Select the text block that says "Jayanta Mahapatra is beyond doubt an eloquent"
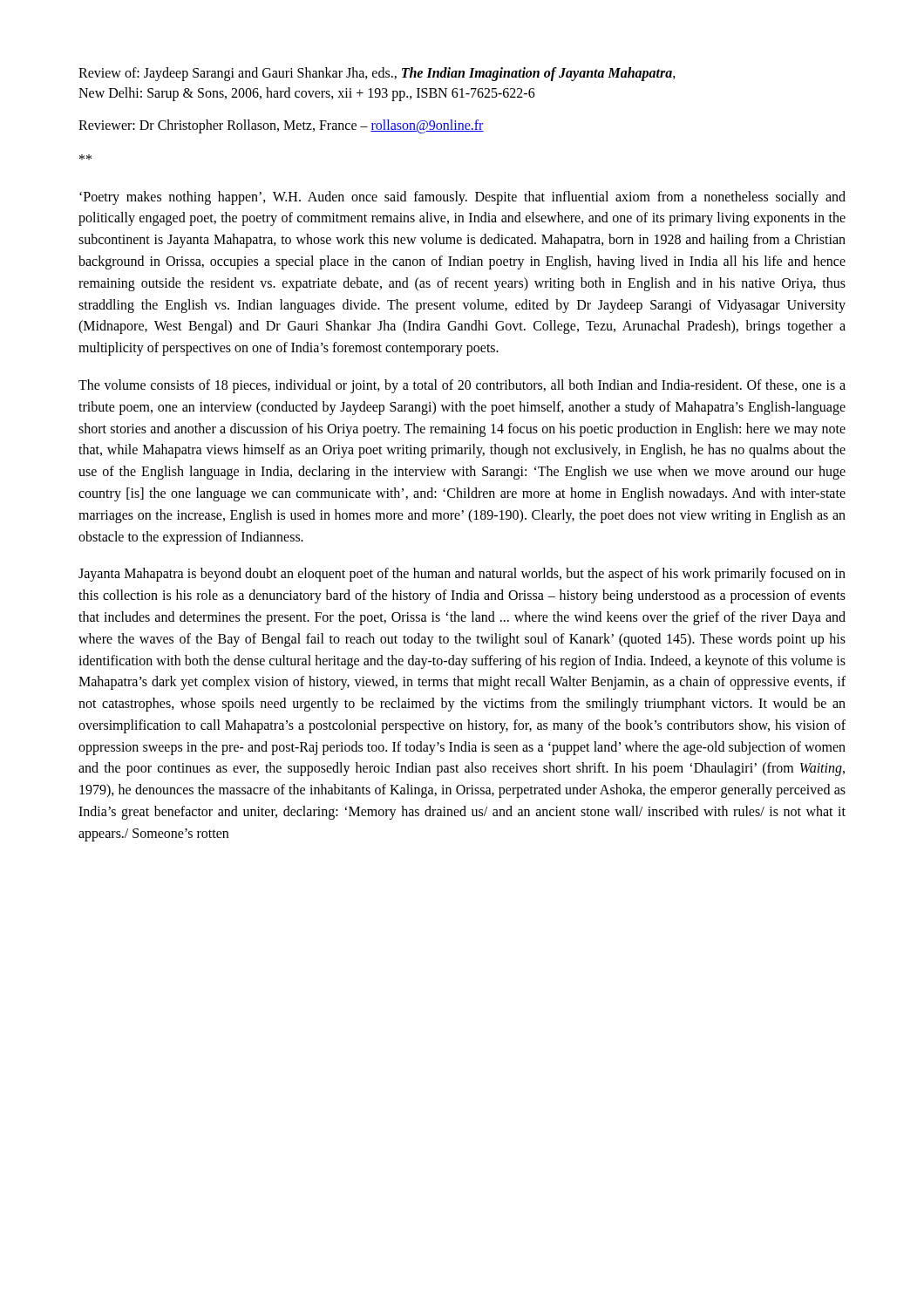The width and height of the screenshot is (924, 1308). (x=462, y=703)
